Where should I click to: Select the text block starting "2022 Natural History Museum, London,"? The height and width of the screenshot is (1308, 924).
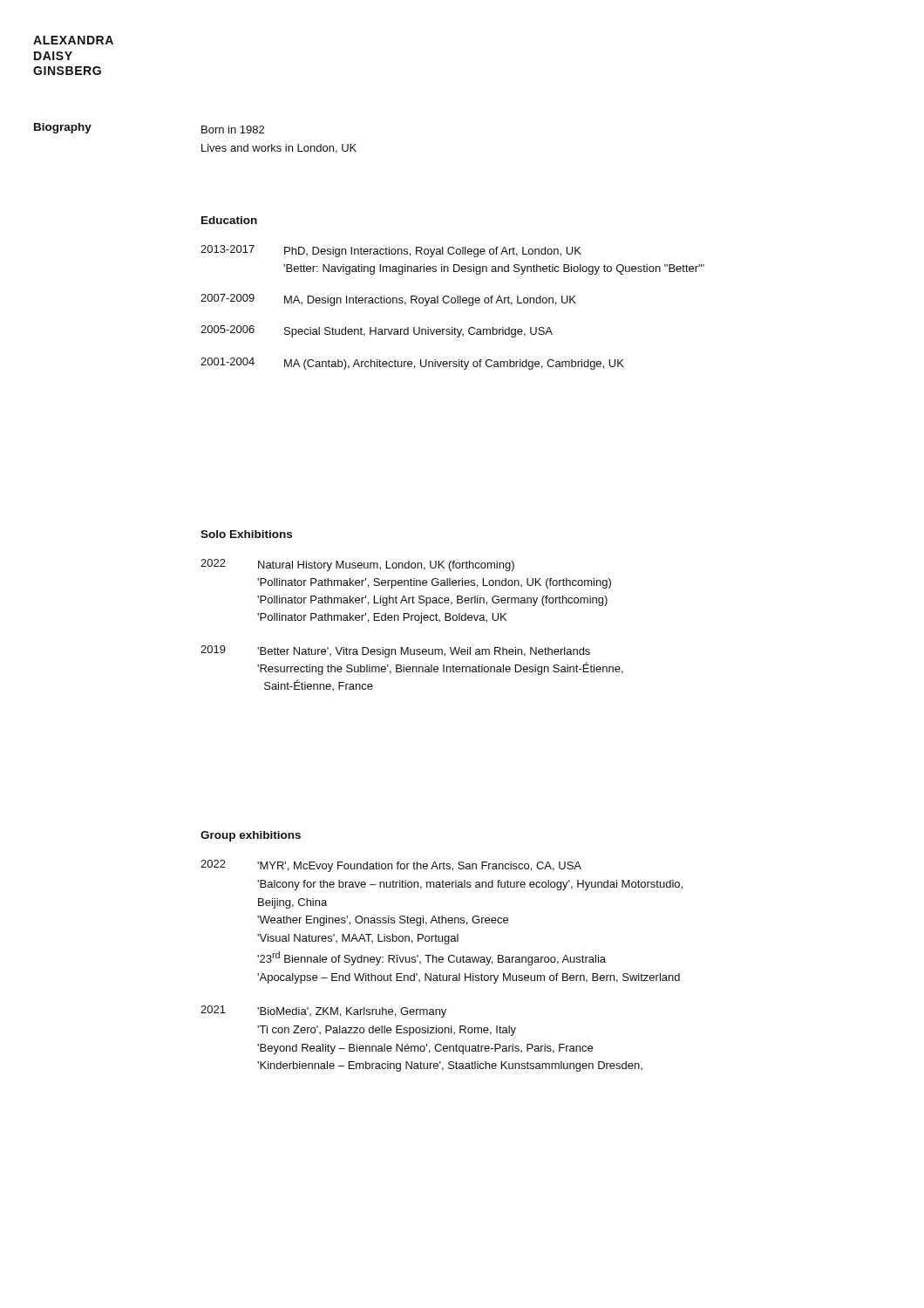532,591
